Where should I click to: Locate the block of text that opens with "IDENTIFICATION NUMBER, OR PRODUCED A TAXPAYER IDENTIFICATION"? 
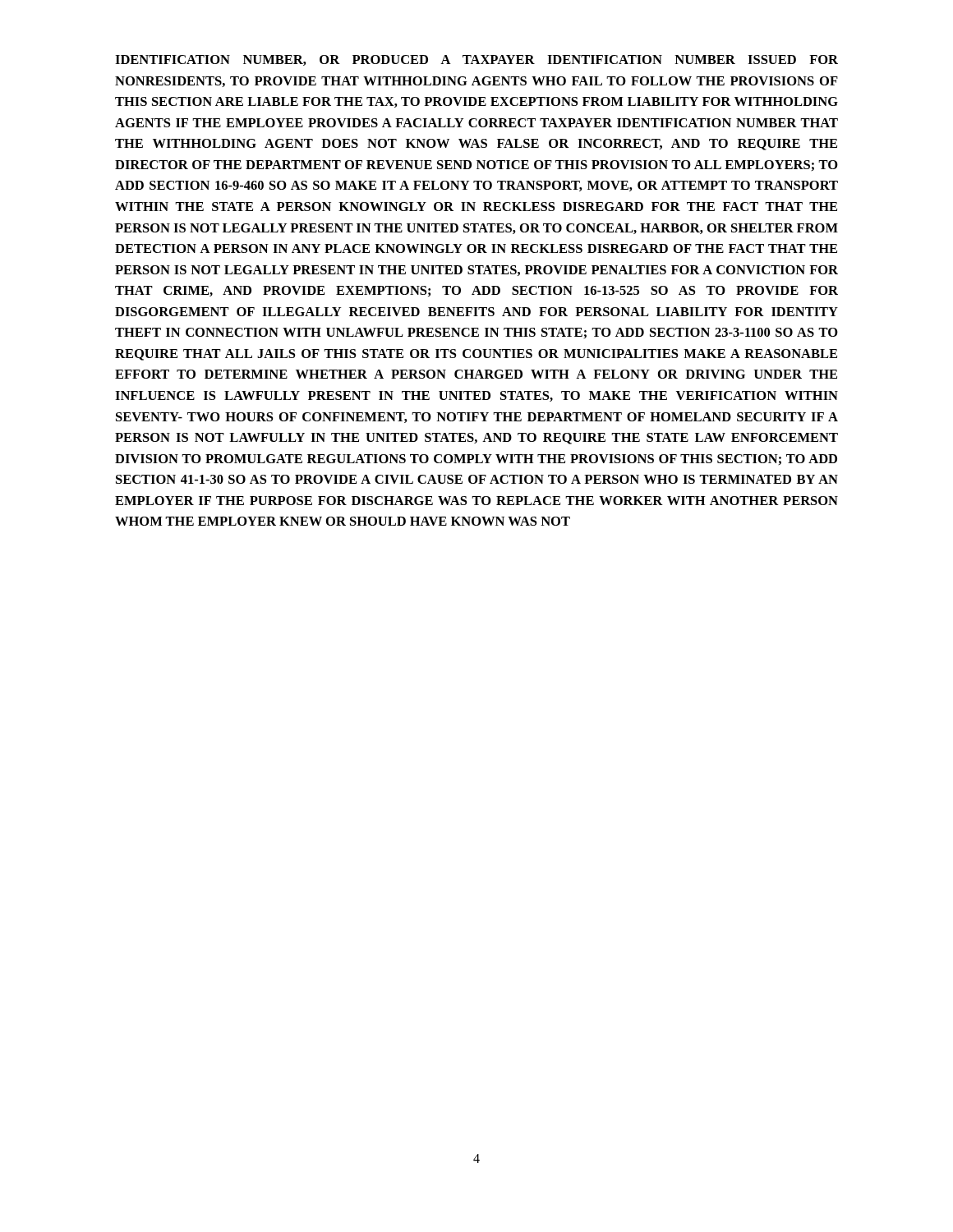tap(476, 291)
